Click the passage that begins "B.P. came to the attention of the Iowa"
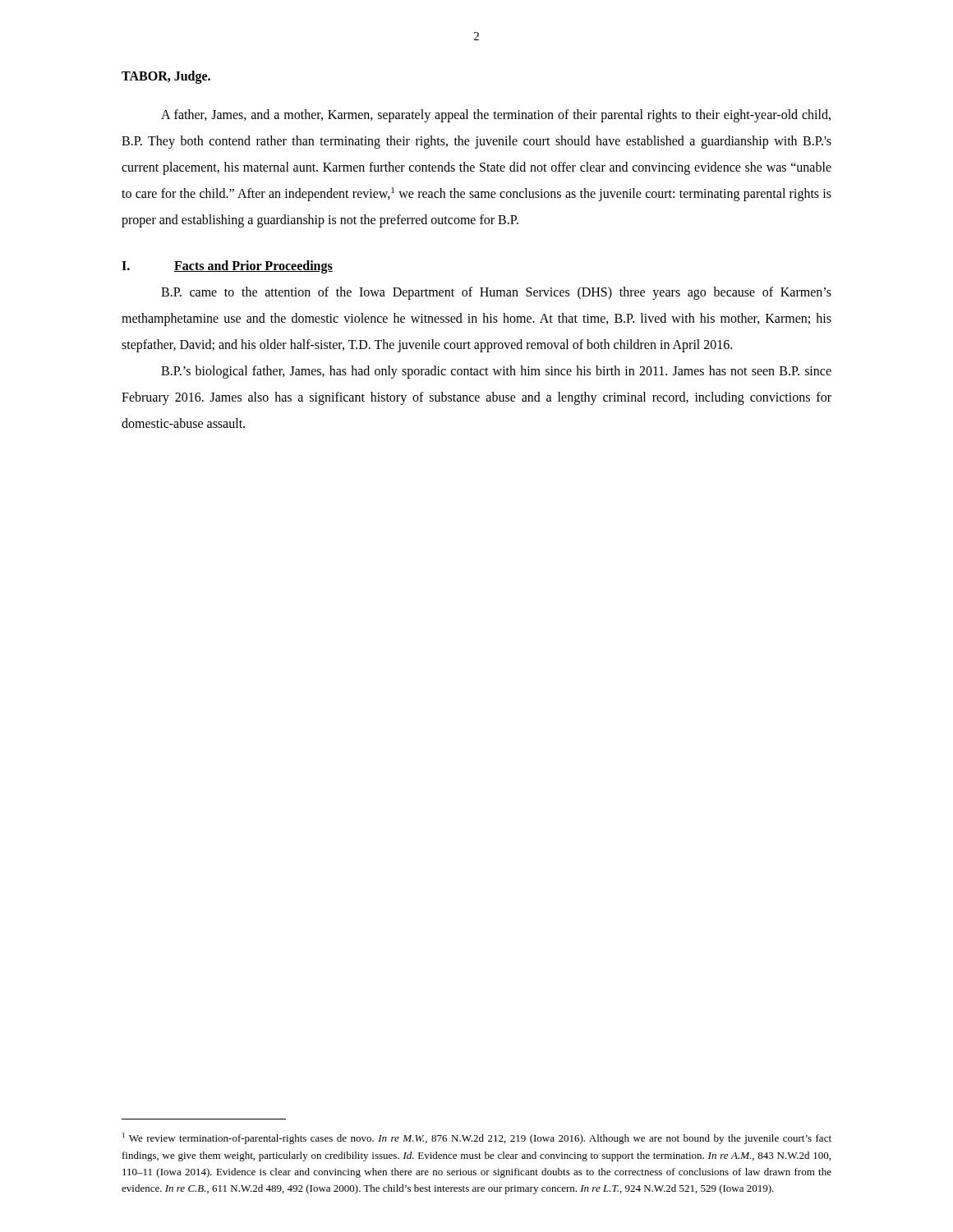This screenshot has height=1232, width=953. point(476,318)
